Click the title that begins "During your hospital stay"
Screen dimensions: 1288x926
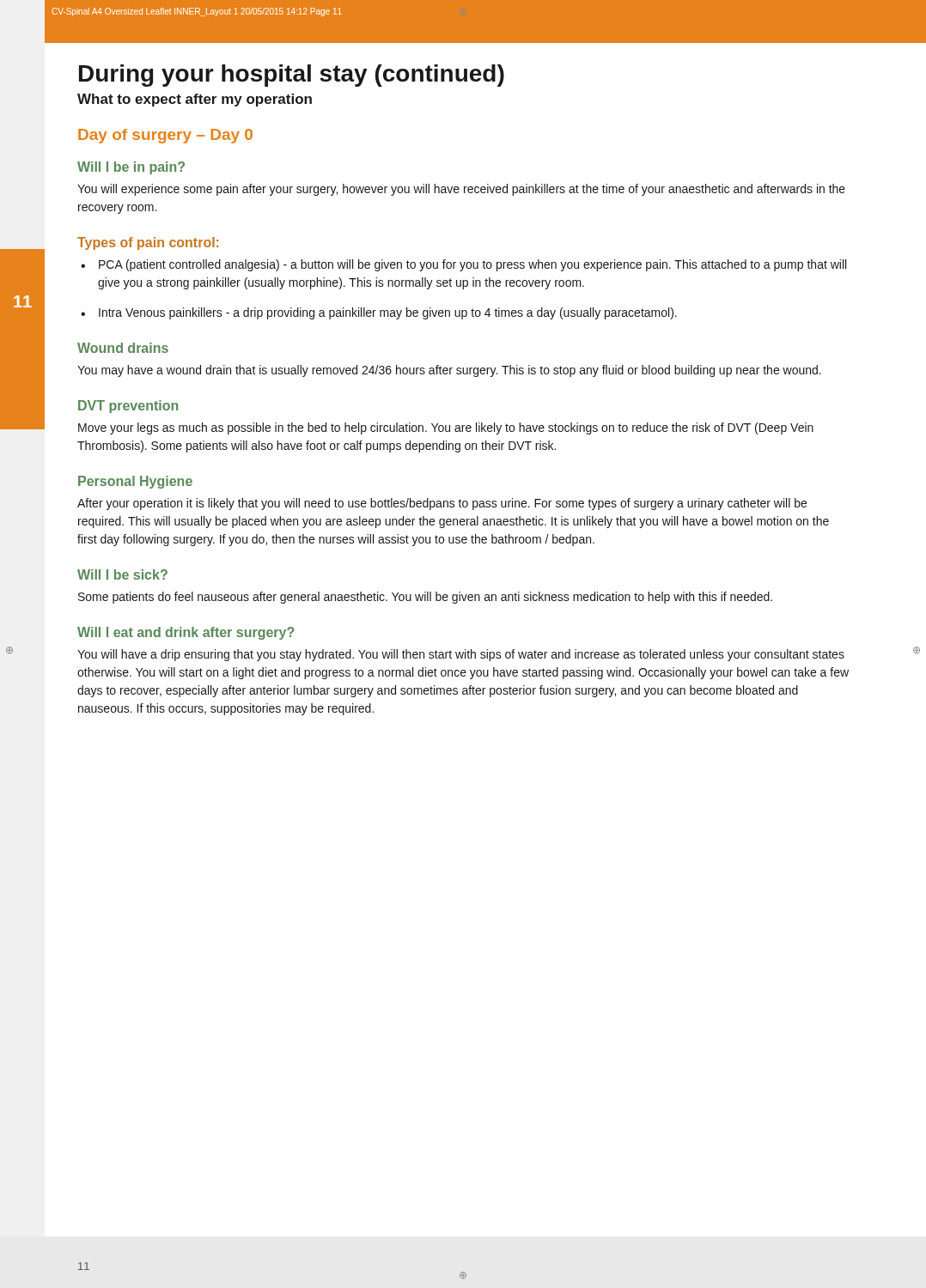(x=291, y=73)
